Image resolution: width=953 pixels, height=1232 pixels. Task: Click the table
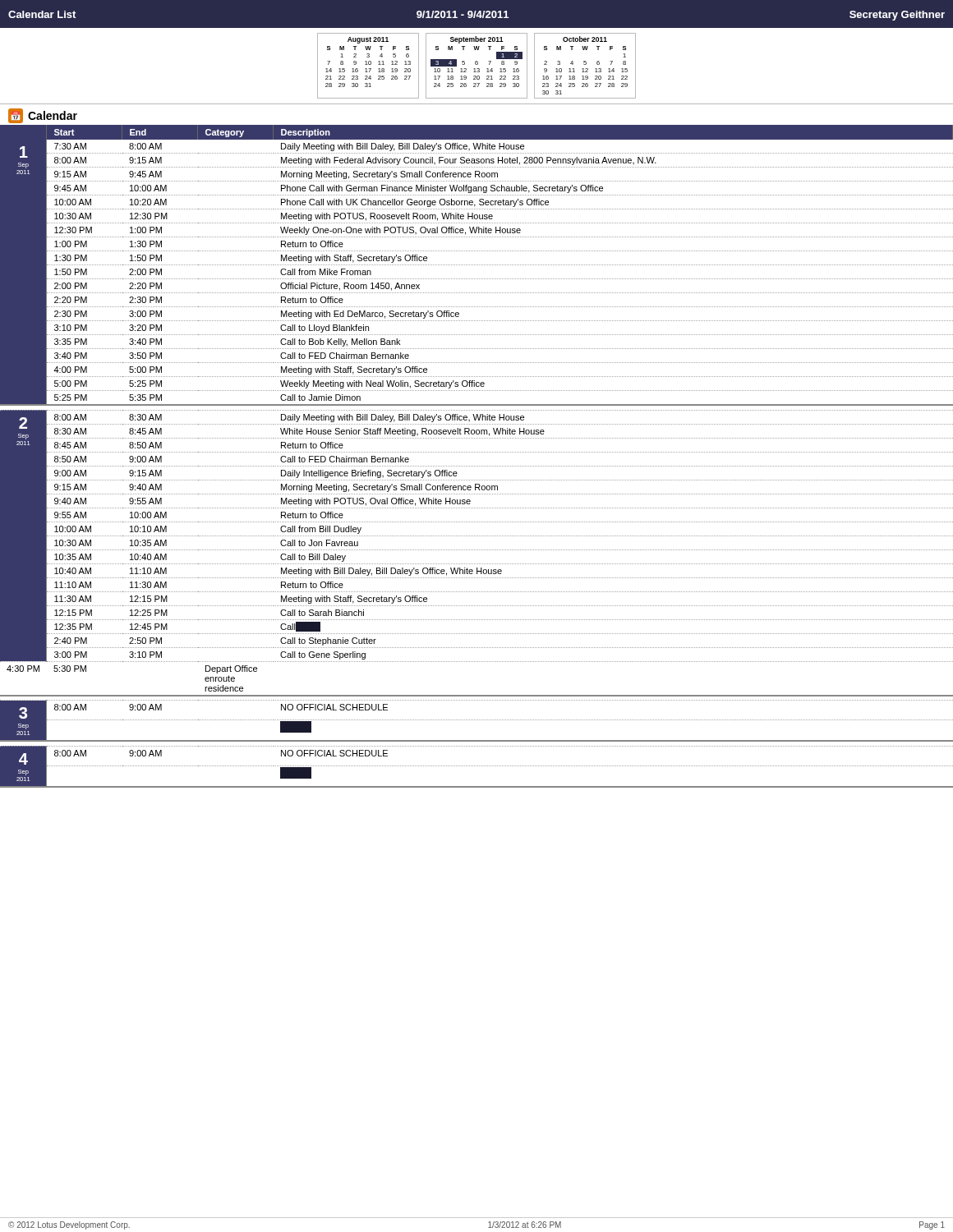pos(476,472)
